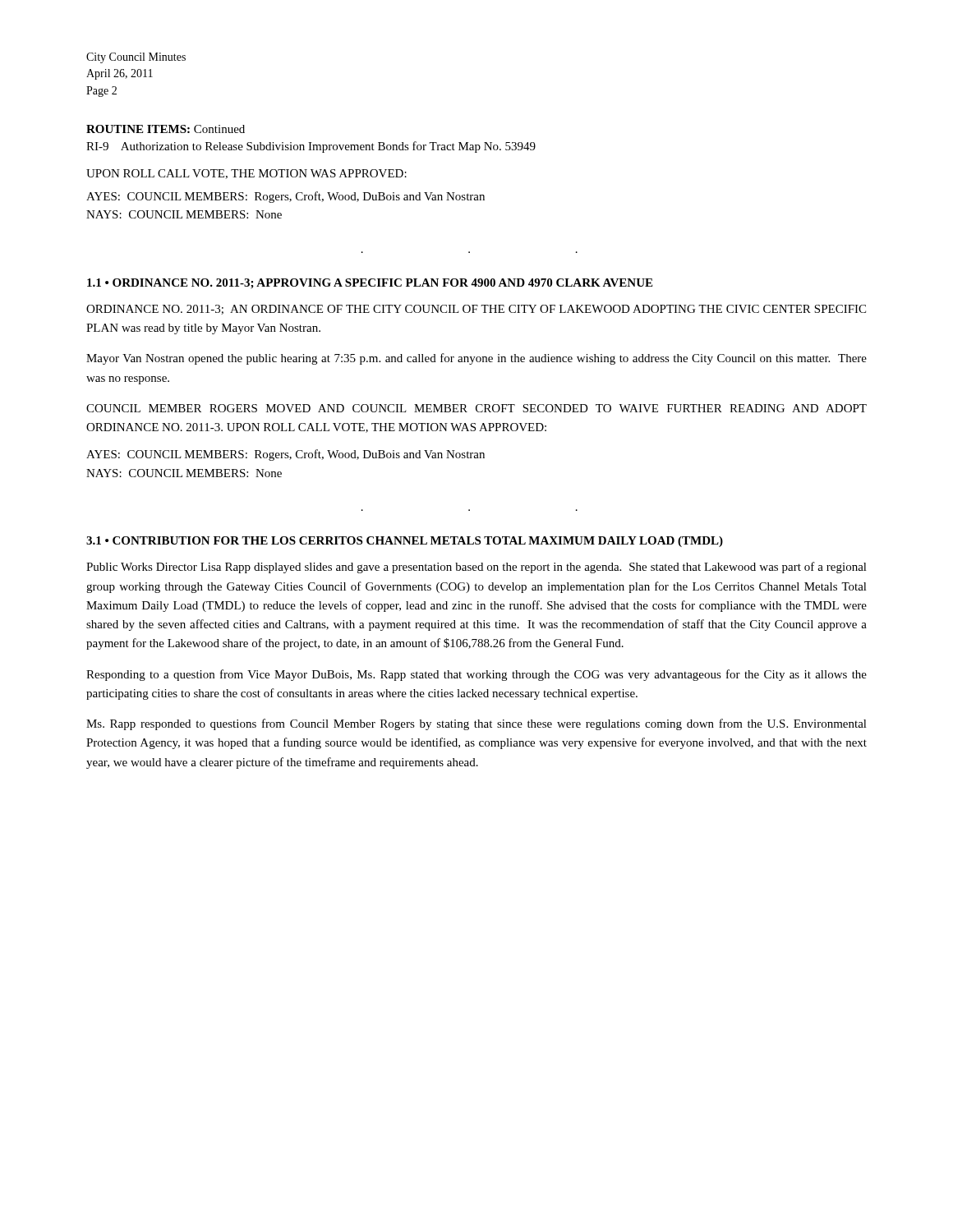This screenshot has width=953, height=1232.
Task: Select the text block with the text "ORDINANCE NO. 2011-3; AN ORDINANCE"
Action: click(476, 318)
